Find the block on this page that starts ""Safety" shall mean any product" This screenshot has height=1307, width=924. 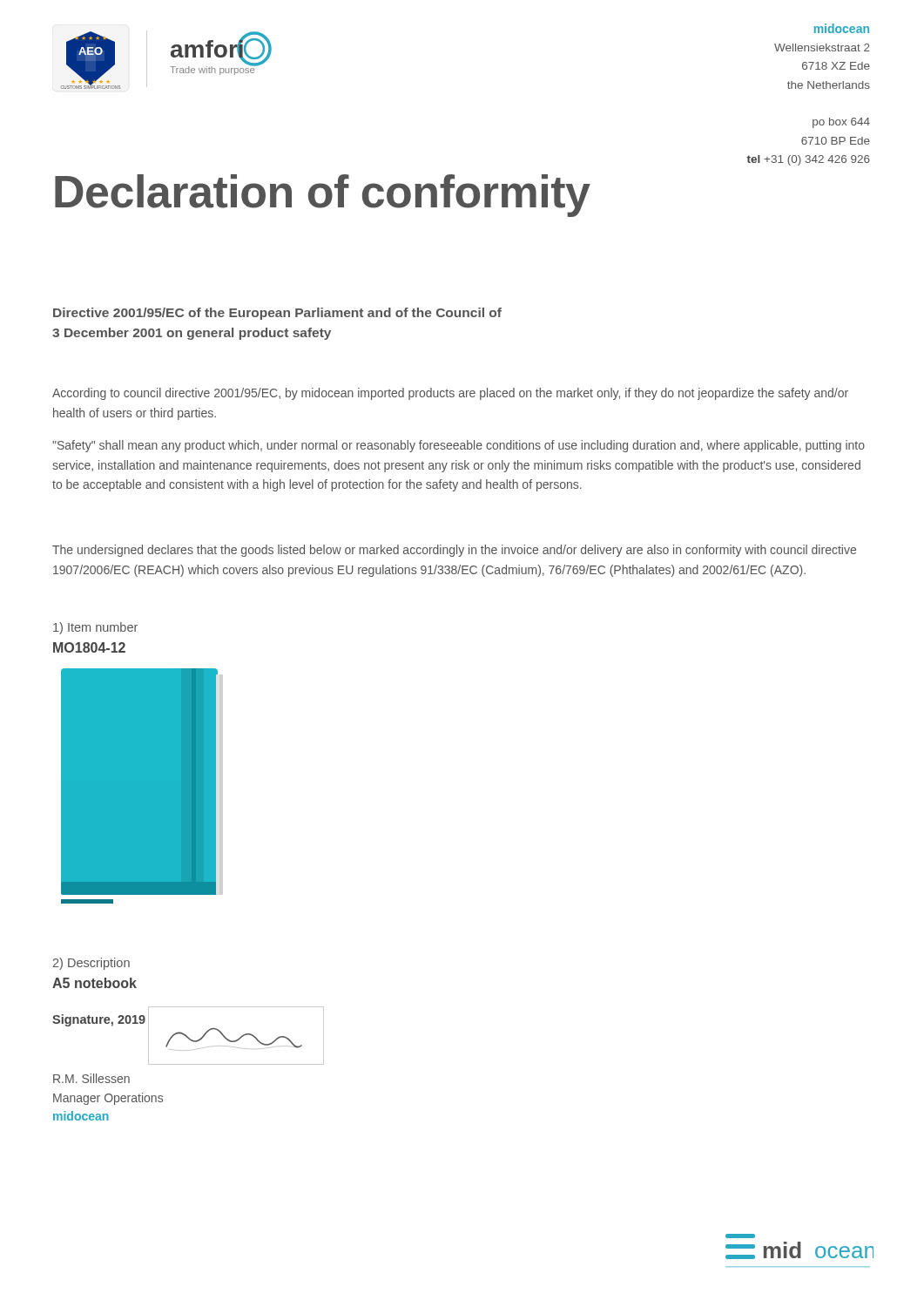tap(459, 465)
